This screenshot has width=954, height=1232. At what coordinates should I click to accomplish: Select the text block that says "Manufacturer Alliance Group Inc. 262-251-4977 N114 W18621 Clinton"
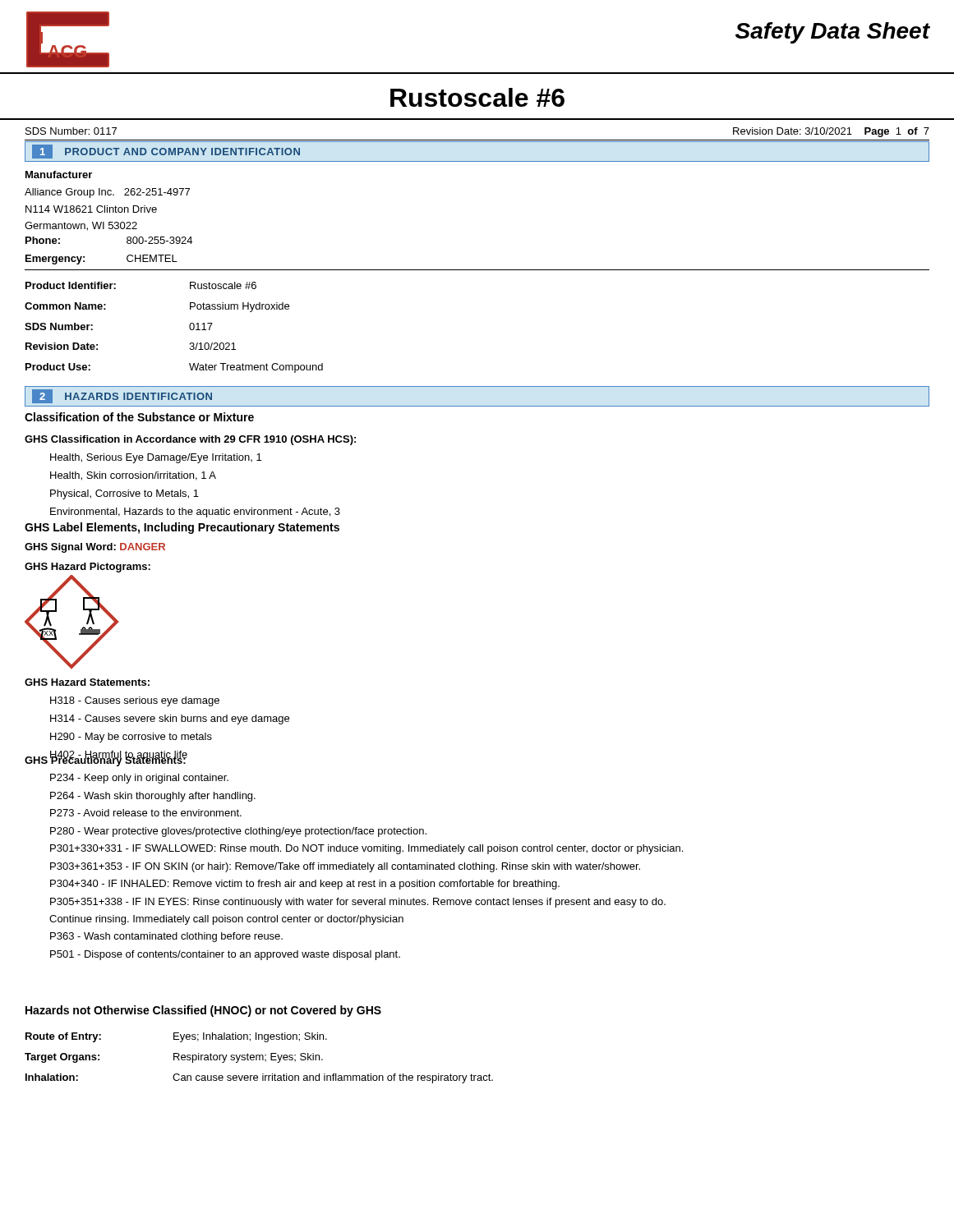click(x=107, y=200)
